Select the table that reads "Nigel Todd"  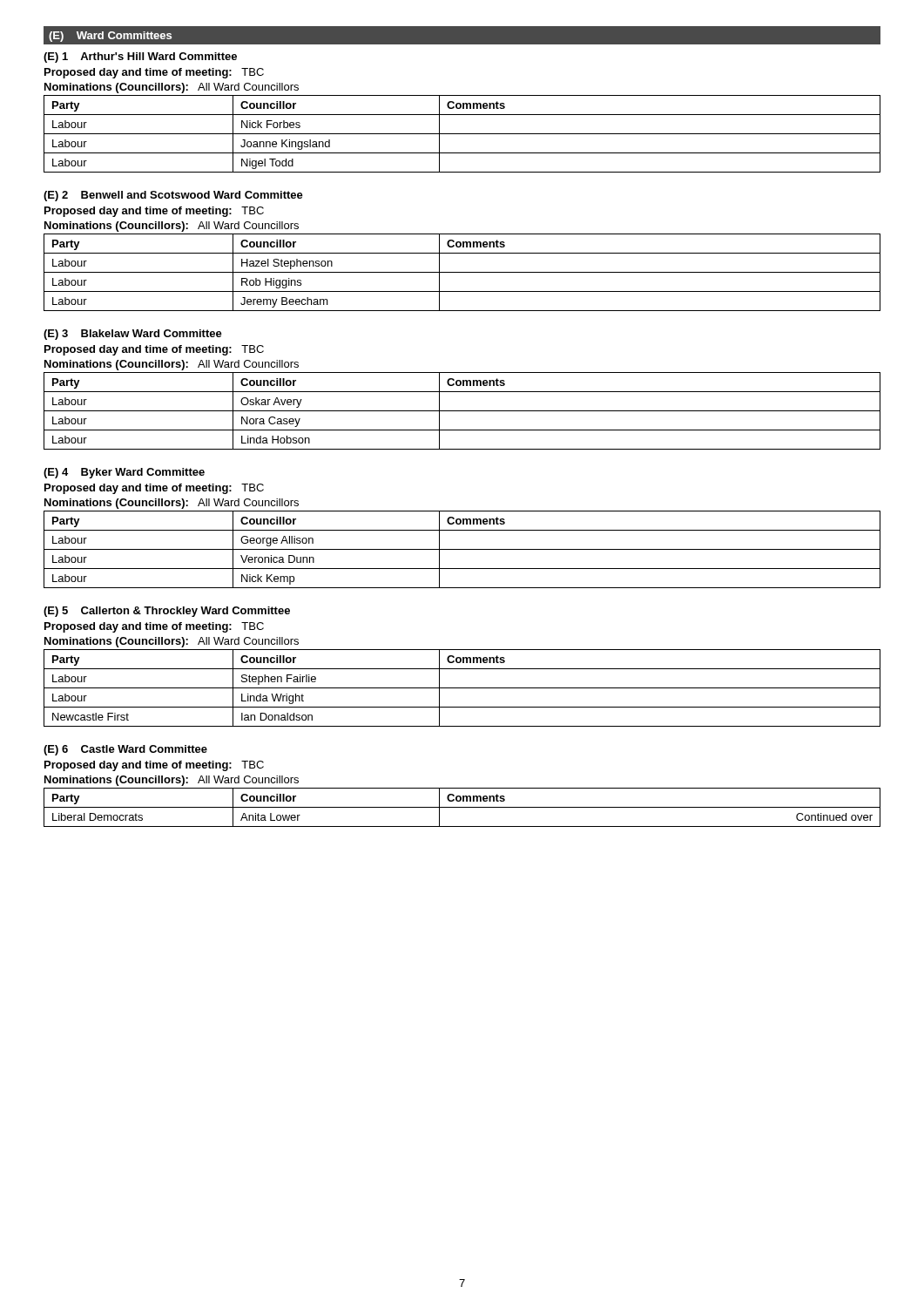pyautogui.click(x=462, y=134)
